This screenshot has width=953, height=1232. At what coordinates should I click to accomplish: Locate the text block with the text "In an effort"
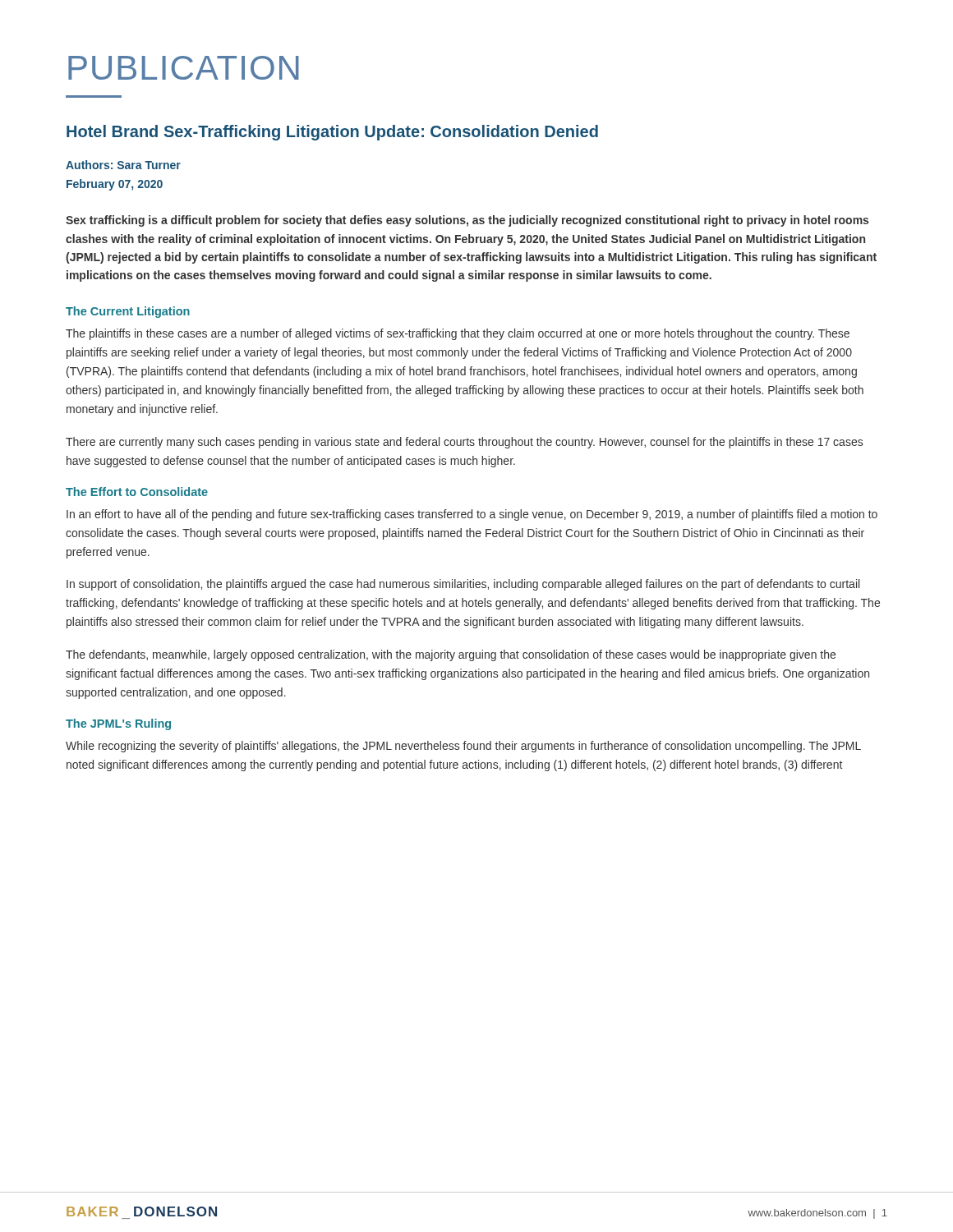coord(476,534)
